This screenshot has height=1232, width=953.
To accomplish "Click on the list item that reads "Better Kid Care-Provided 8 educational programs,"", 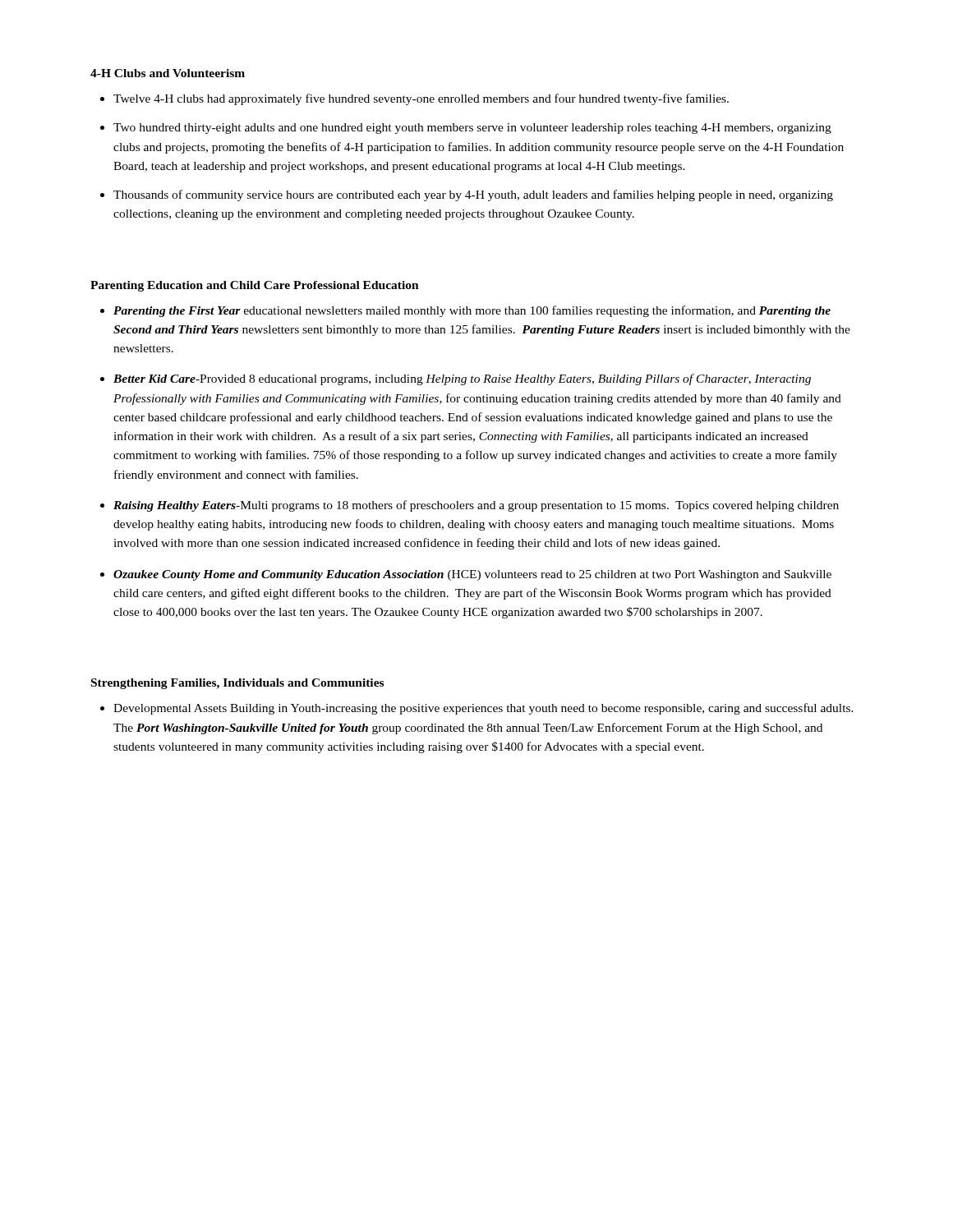I will click(477, 426).
